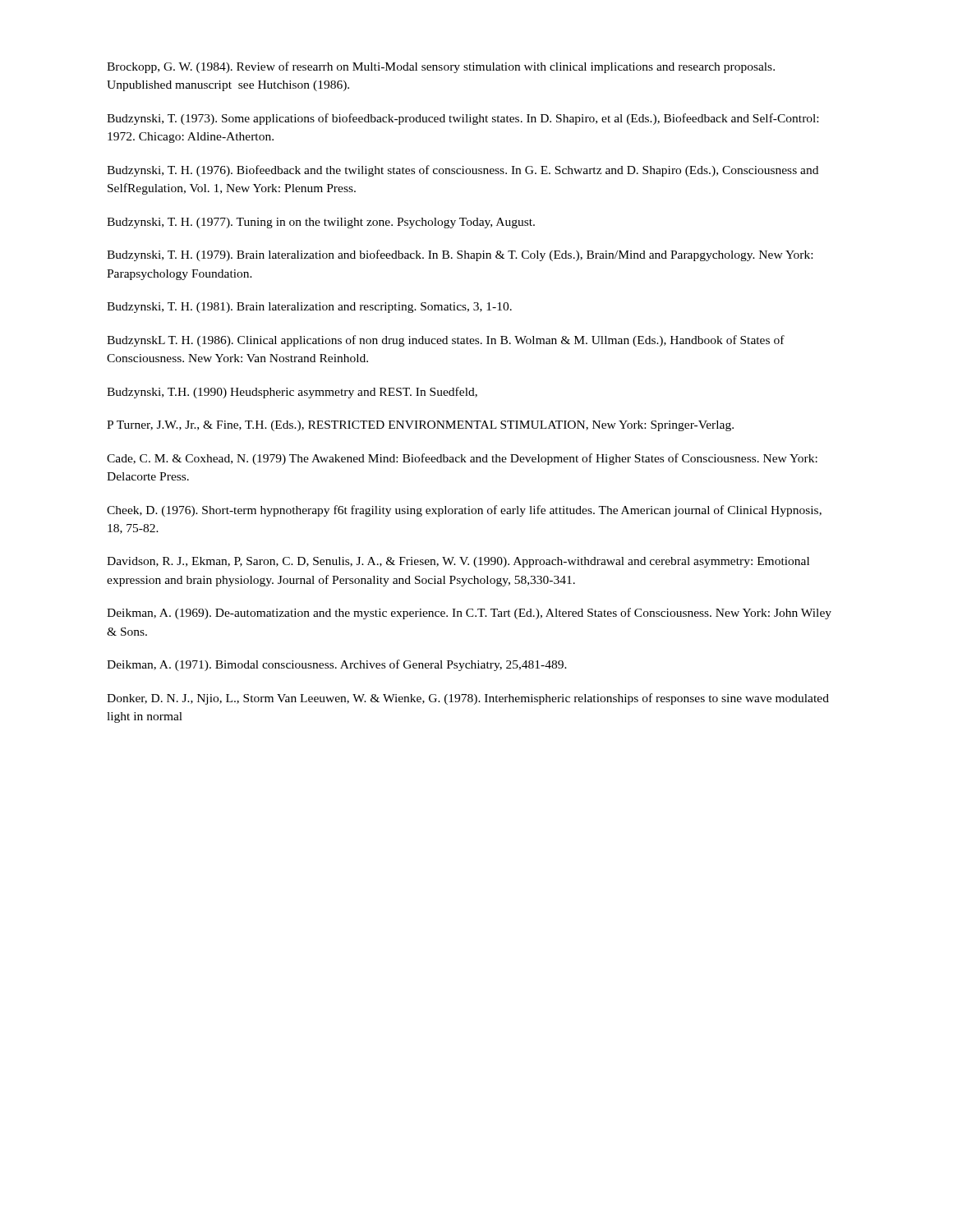Locate the passage starting "BudzynskL T. H. (1986). Clinical applications of non"

(x=445, y=349)
